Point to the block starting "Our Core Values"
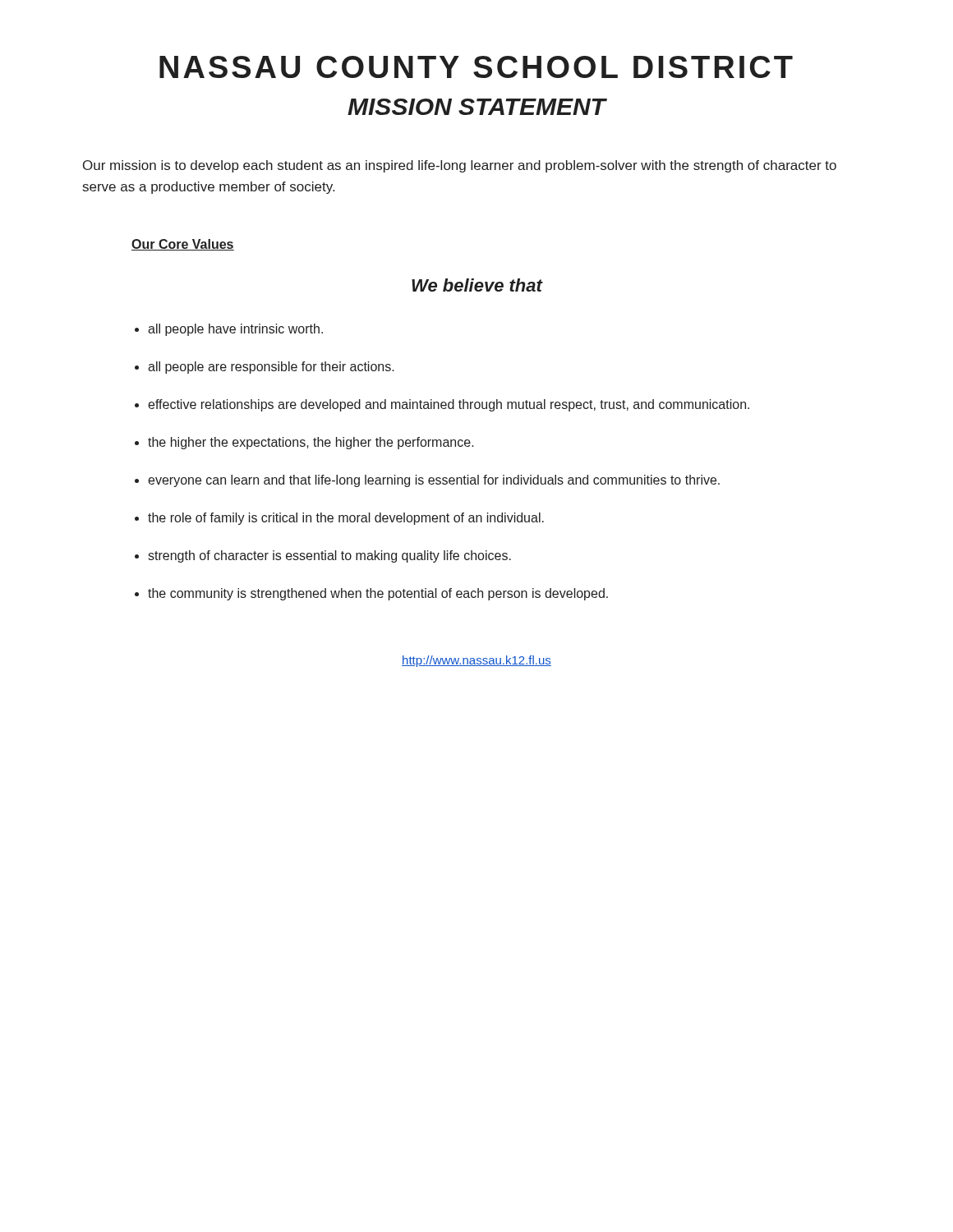953x1232 pixels. [x=183, y=245]
